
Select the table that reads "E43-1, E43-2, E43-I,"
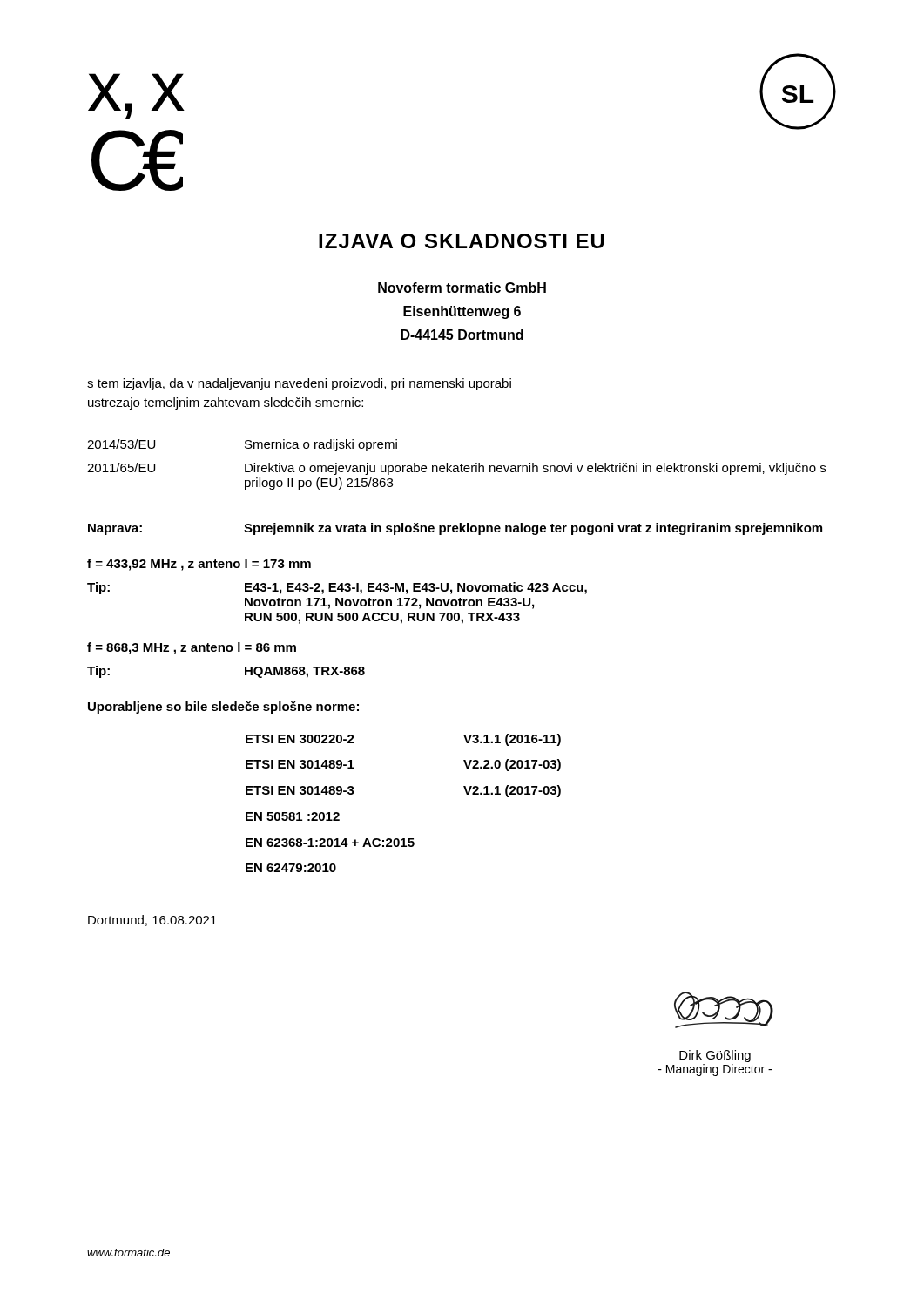(462, 601)
